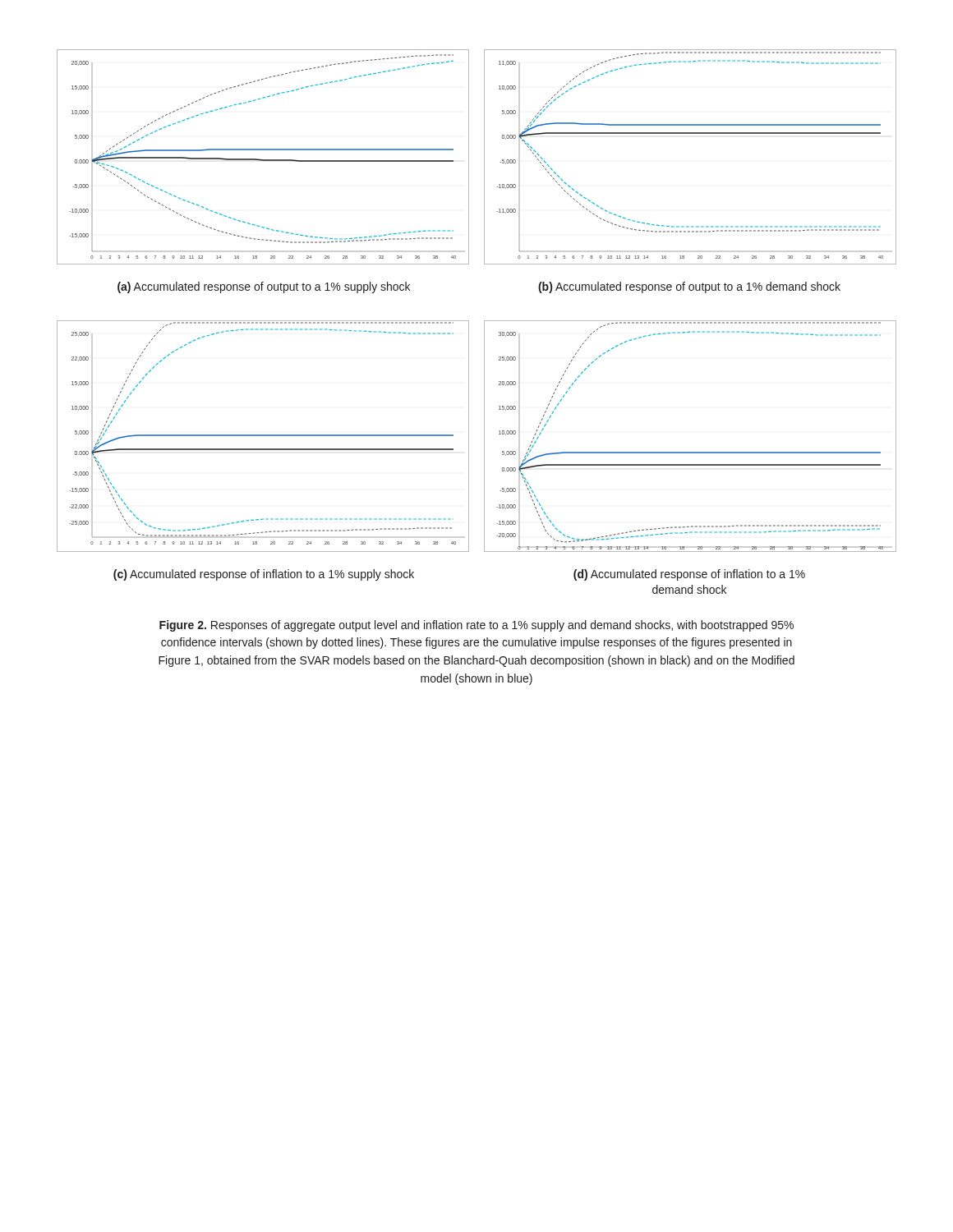Viewport: 953px width, 1232px height.
Task: Select the caption that says "(d) Accumulated response of inflation to"
Action: click(x=689, y=582)
